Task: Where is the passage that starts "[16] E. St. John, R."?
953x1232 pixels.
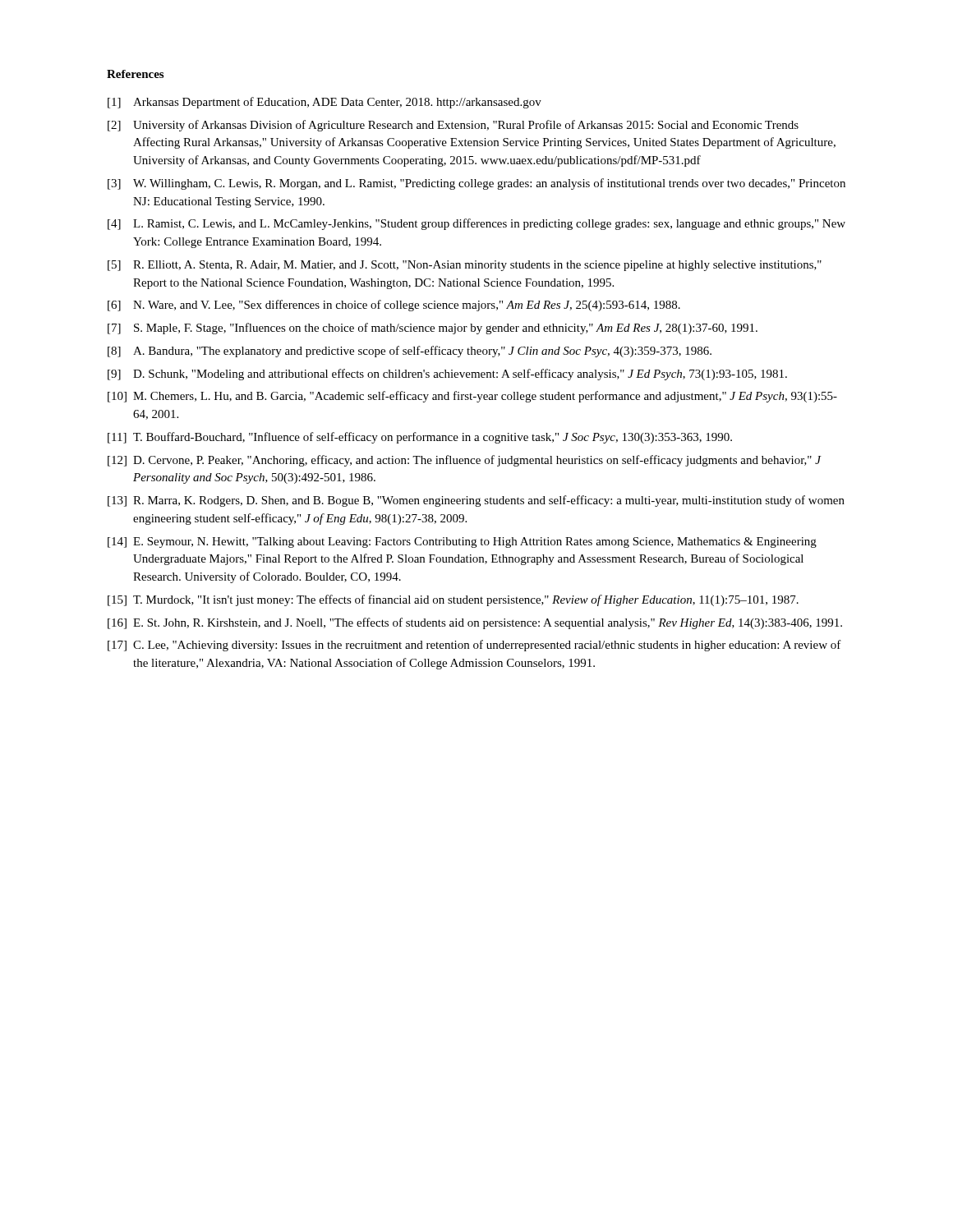Action: pos(476,623)
